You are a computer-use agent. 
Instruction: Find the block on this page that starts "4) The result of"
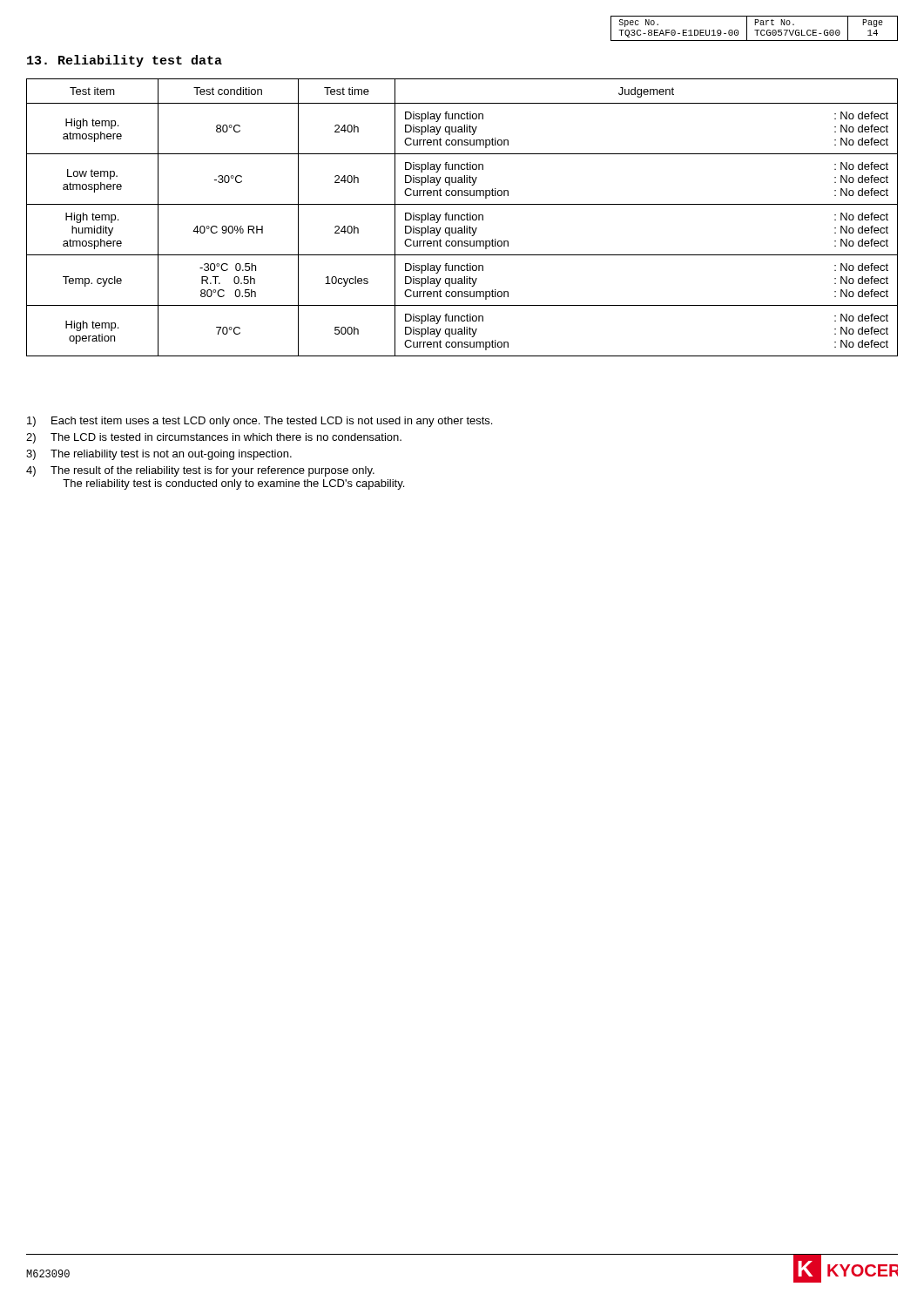[x=200, y=471]
